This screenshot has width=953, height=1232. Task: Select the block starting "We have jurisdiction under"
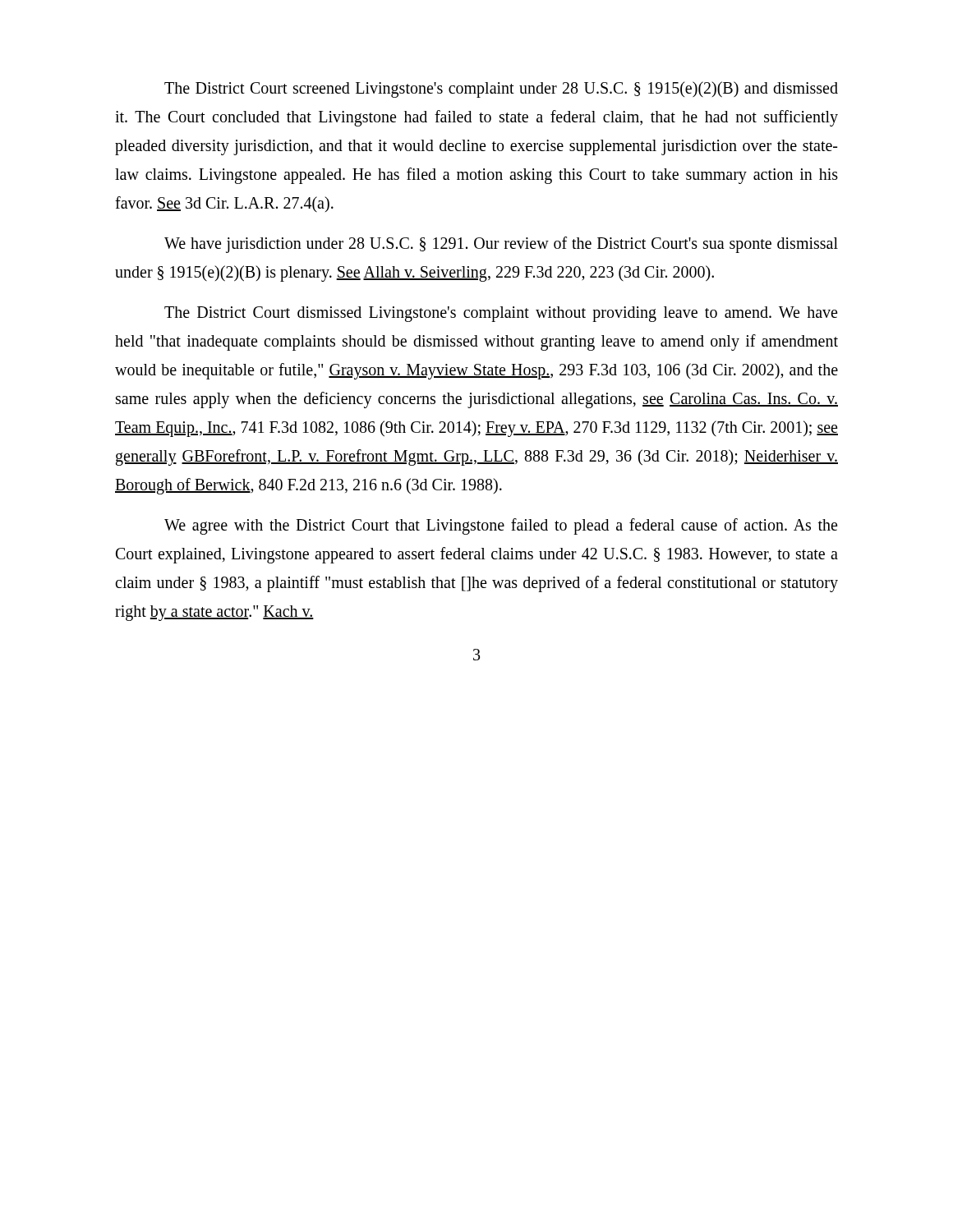click(x=476, y=257)
